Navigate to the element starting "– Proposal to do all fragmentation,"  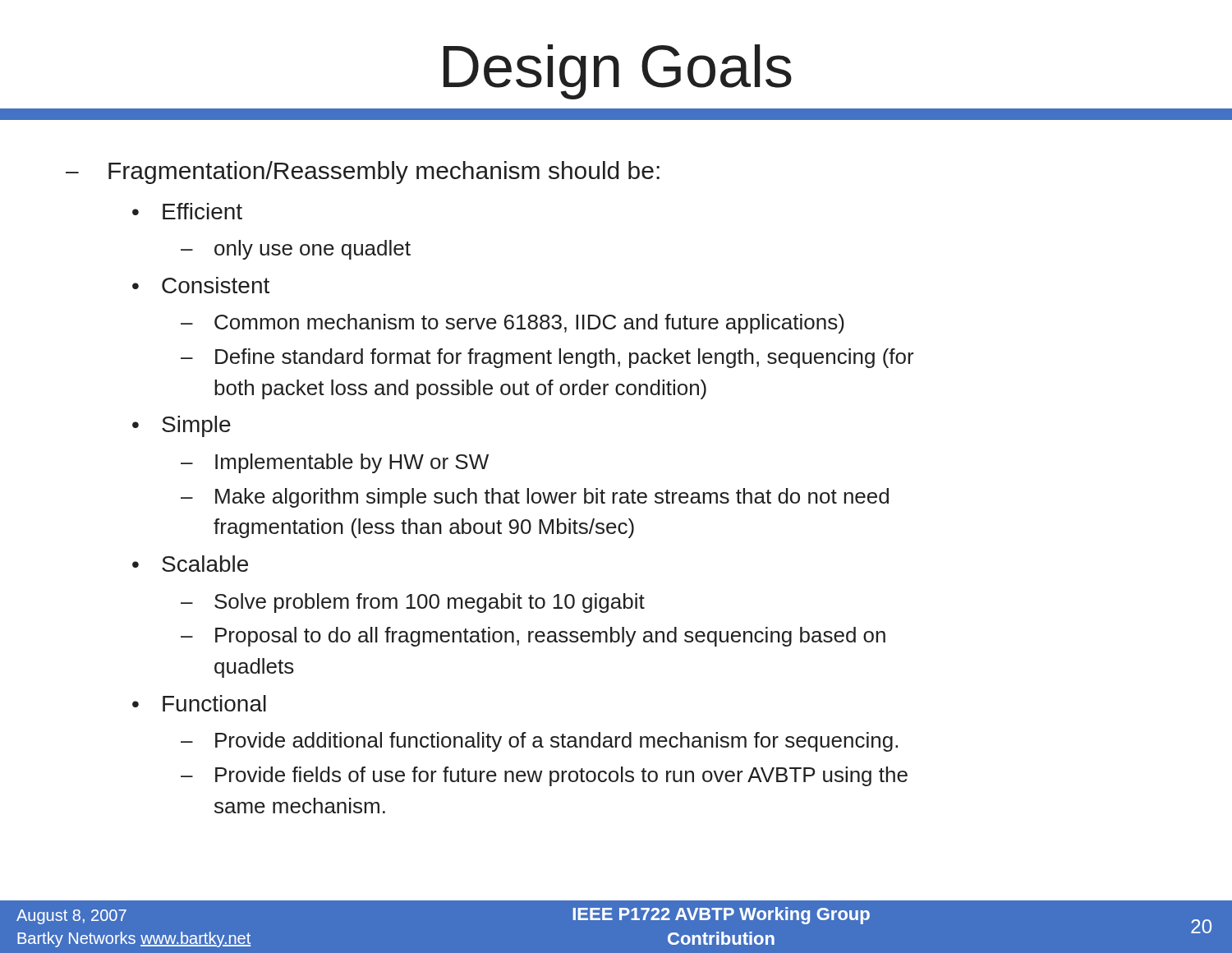[x=534, y=652]
